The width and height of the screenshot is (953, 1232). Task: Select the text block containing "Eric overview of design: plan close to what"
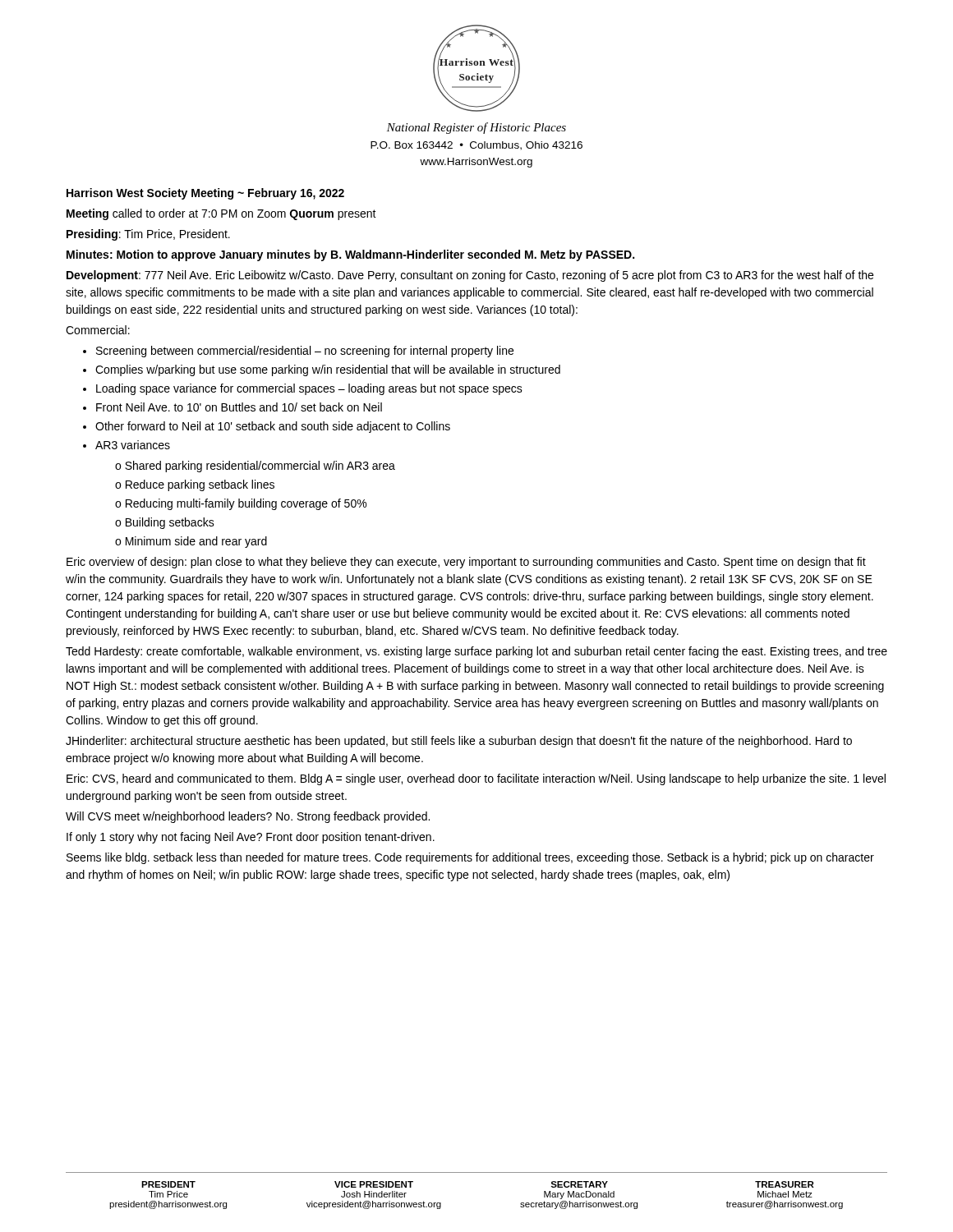click(x=476, y=597)
